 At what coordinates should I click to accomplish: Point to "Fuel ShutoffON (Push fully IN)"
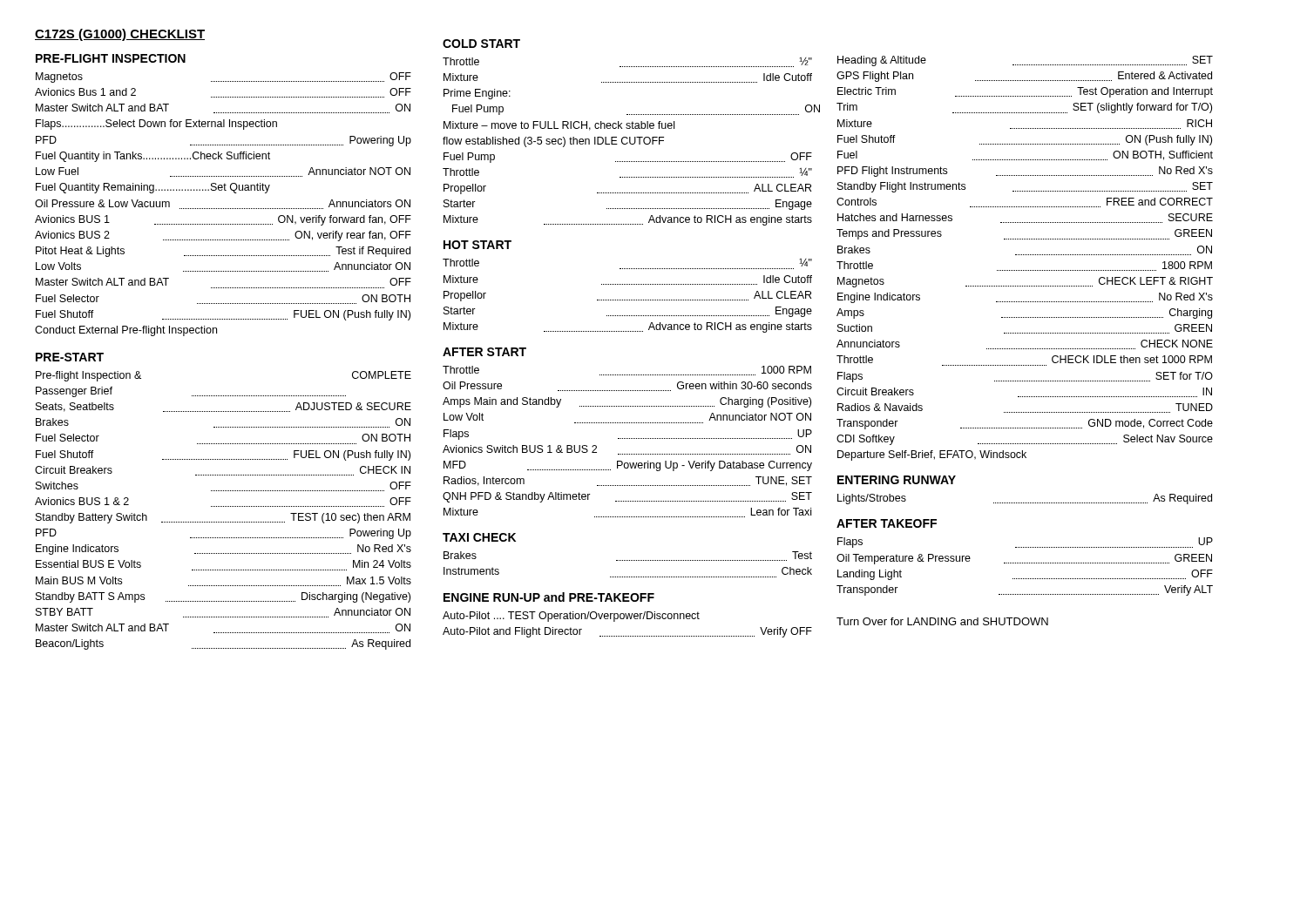tap(1025, 139)
